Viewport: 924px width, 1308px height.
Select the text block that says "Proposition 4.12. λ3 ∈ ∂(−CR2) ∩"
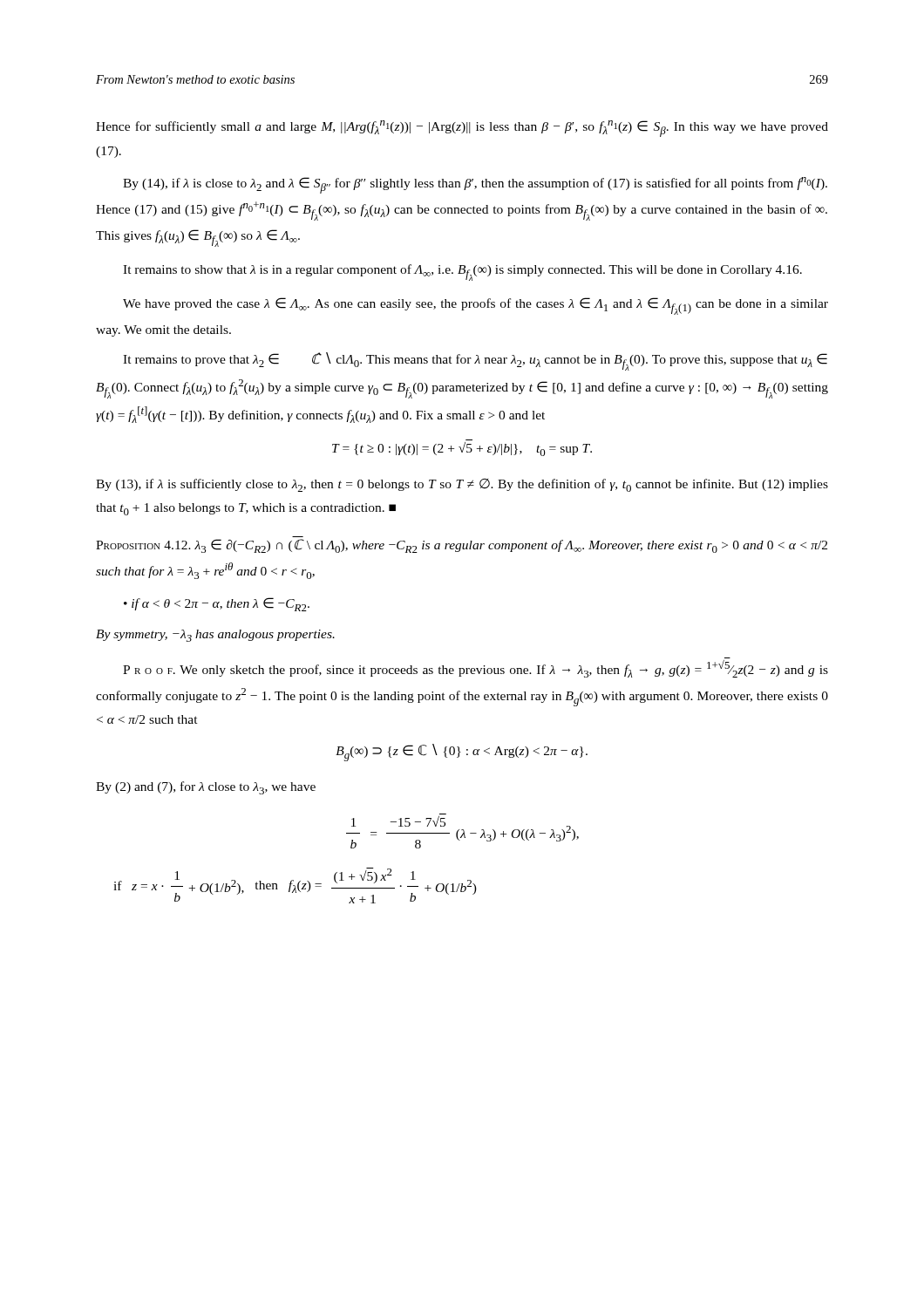coord(462,560)
